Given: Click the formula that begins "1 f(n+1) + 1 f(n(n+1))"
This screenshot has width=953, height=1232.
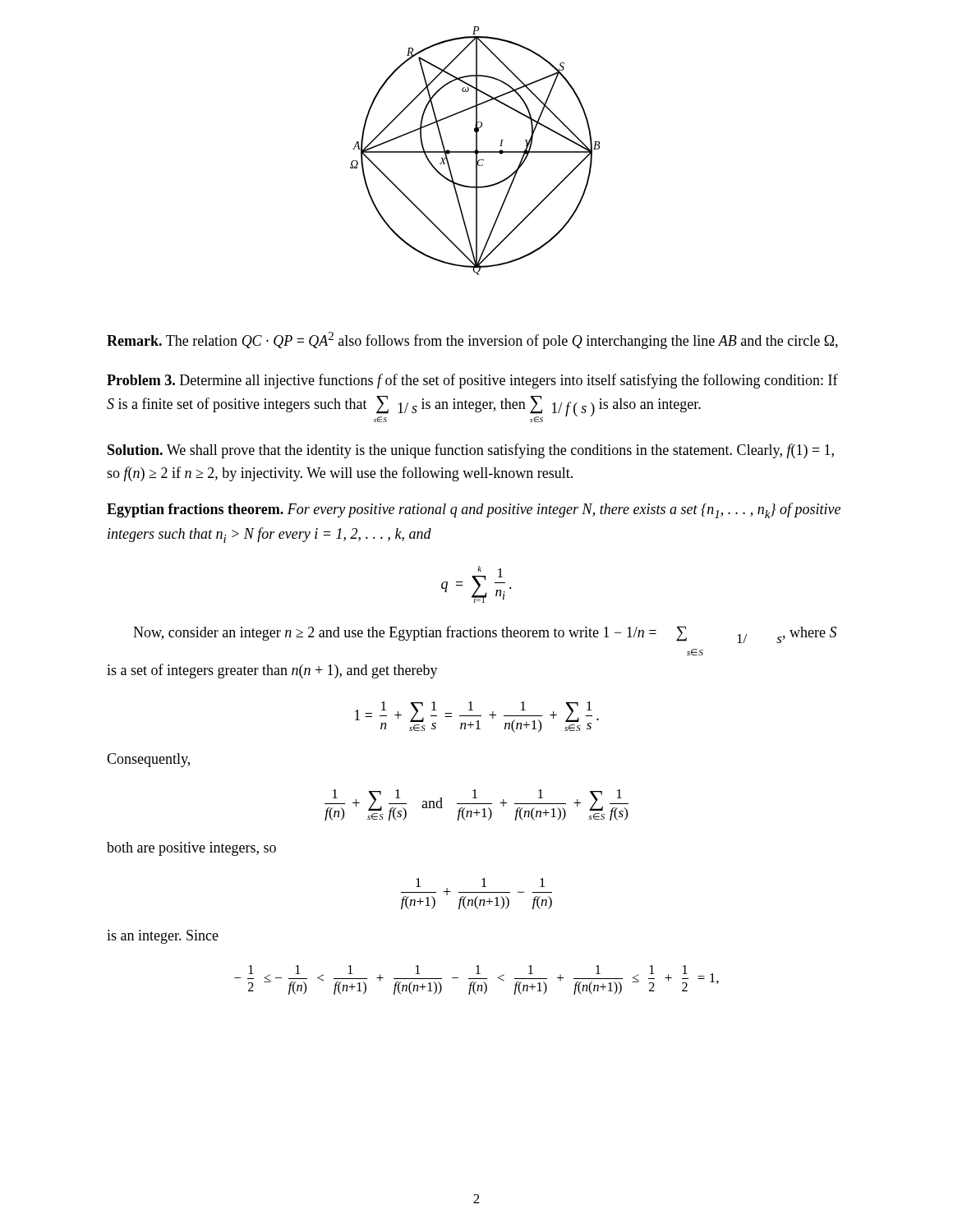Looking at the screenshot, I should point(476,892).
